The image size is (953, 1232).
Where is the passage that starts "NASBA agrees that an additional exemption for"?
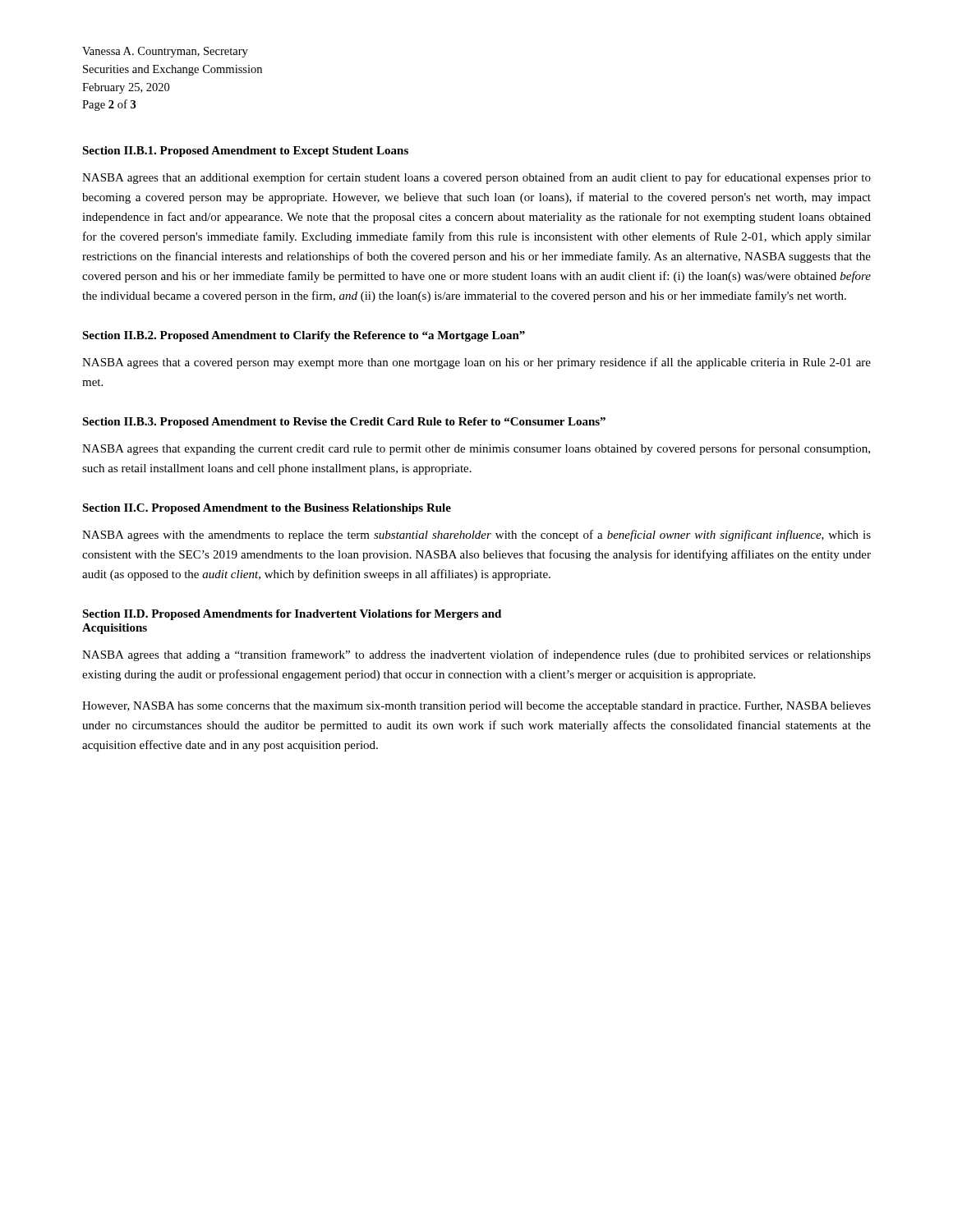[476, 237]
